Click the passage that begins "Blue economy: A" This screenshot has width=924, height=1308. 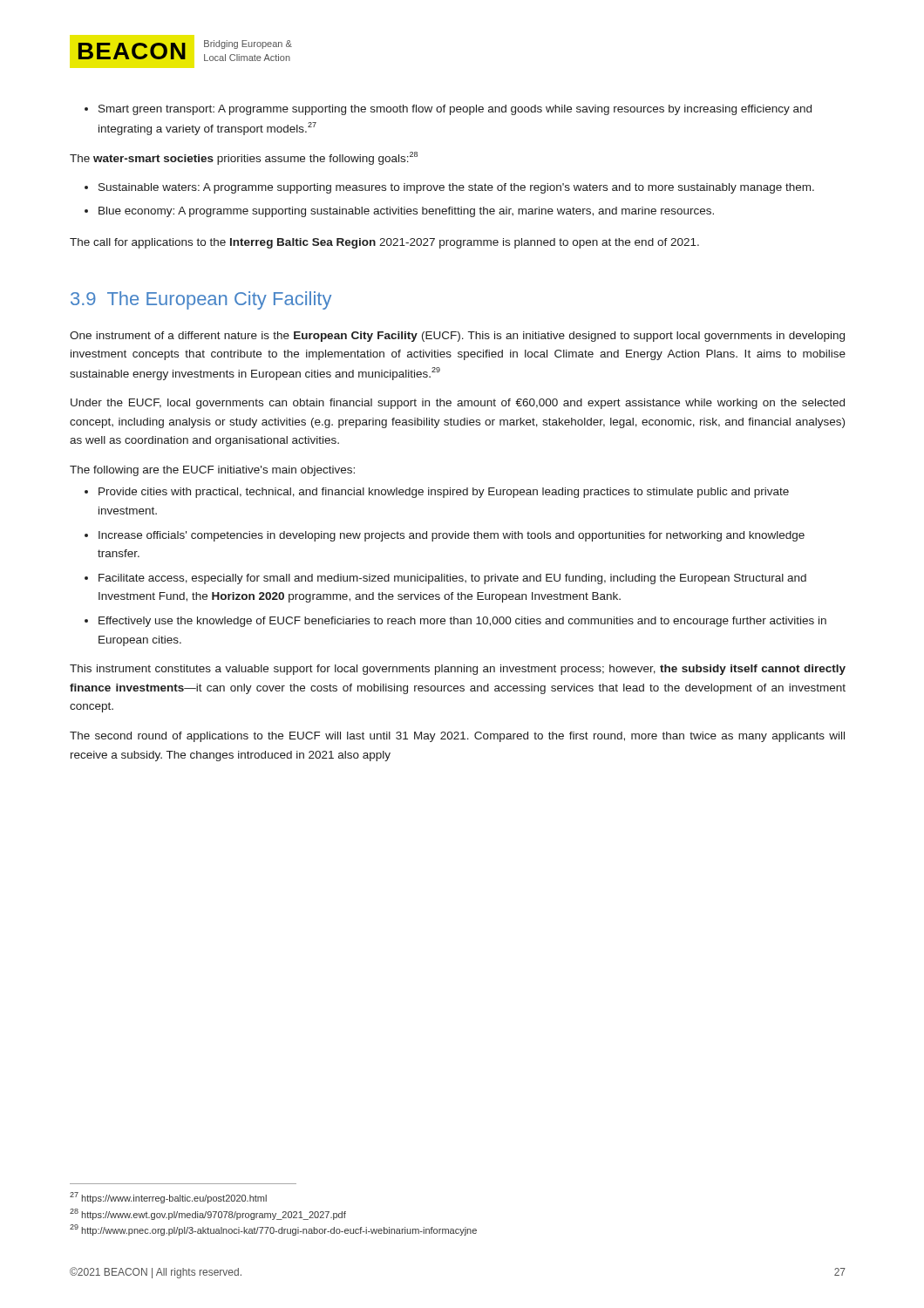pyautogui.click(x=458, y=211)
